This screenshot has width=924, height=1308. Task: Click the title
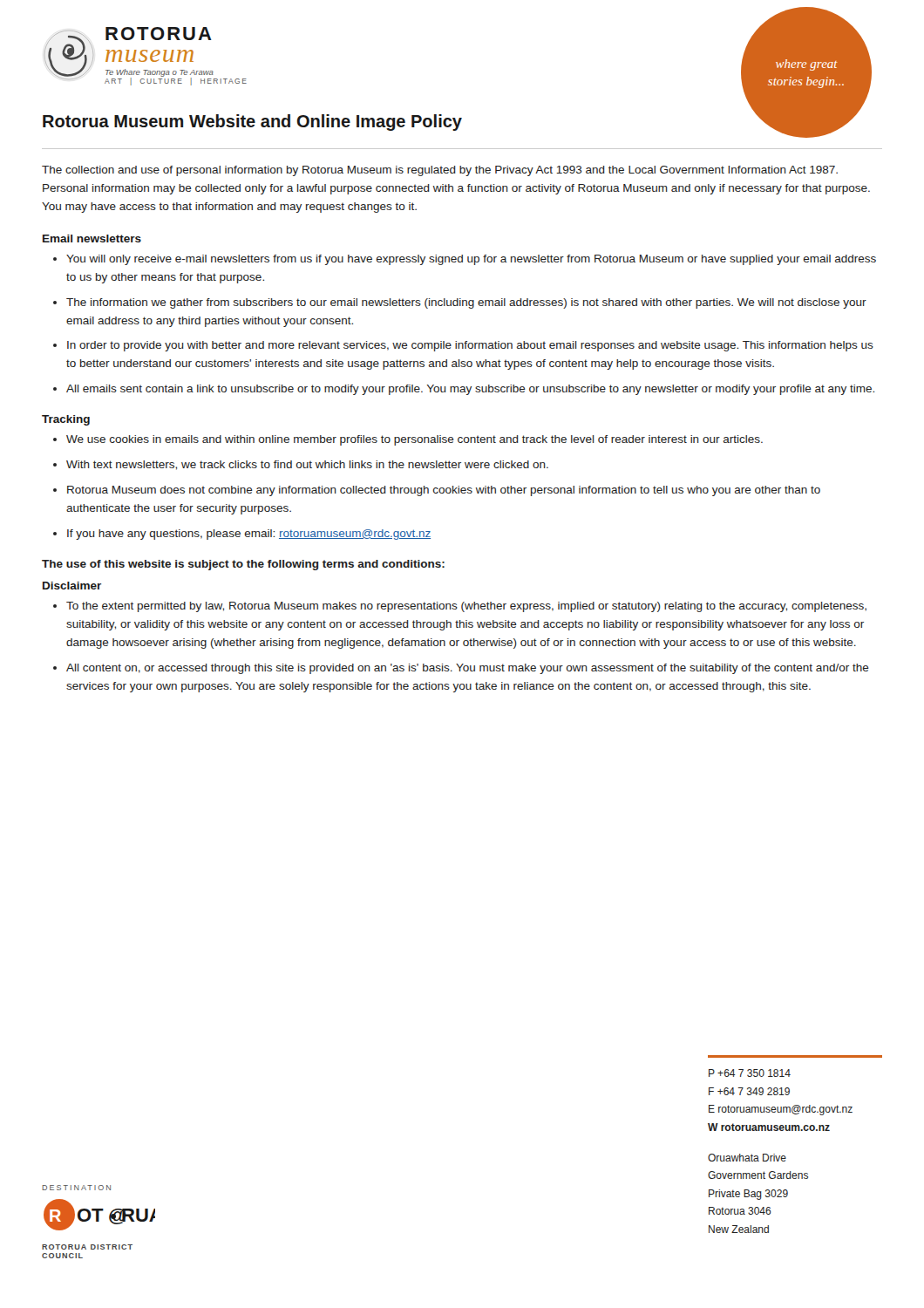pos(462,122)
